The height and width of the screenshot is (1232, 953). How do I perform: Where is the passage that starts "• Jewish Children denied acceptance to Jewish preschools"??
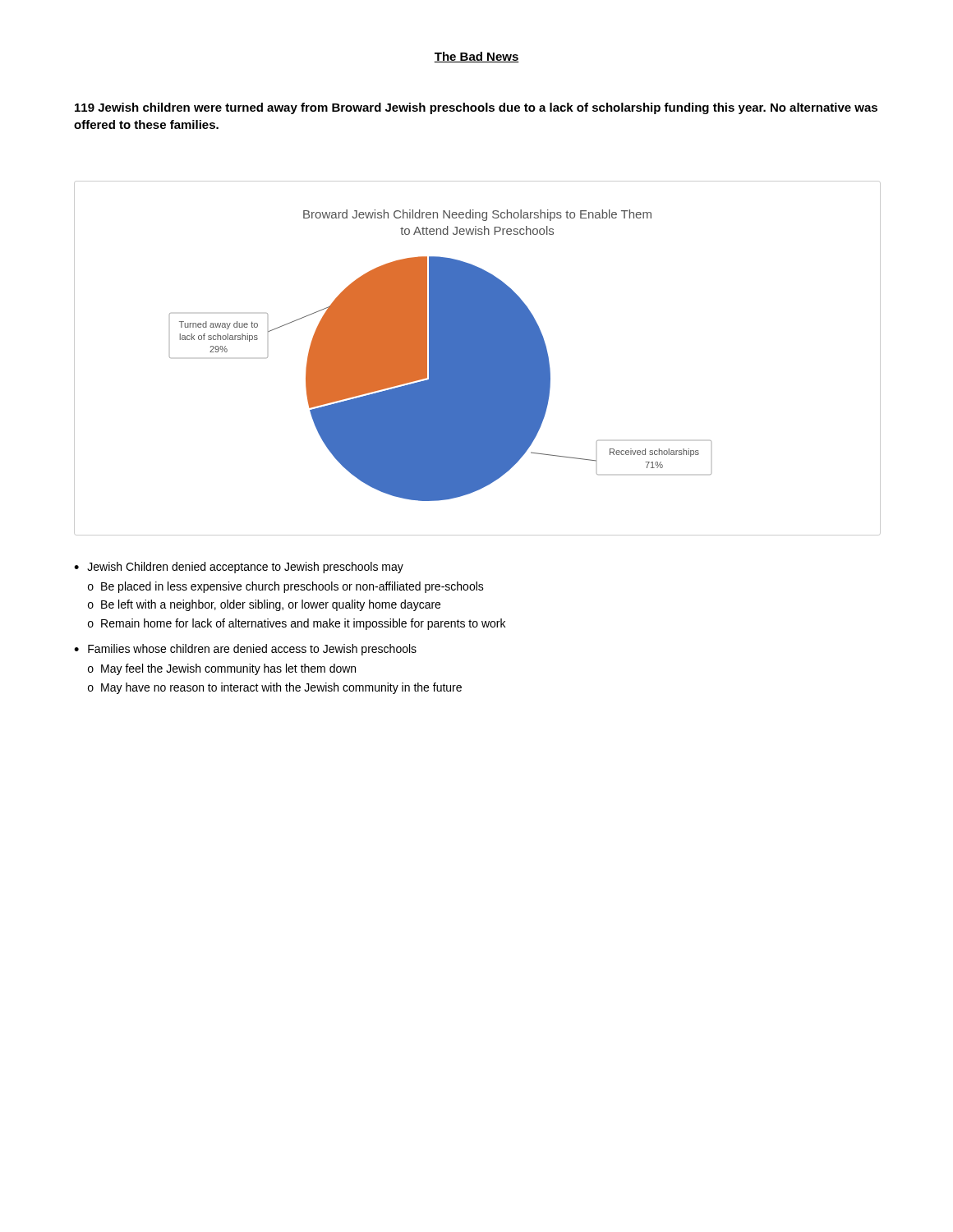[476, 595]
